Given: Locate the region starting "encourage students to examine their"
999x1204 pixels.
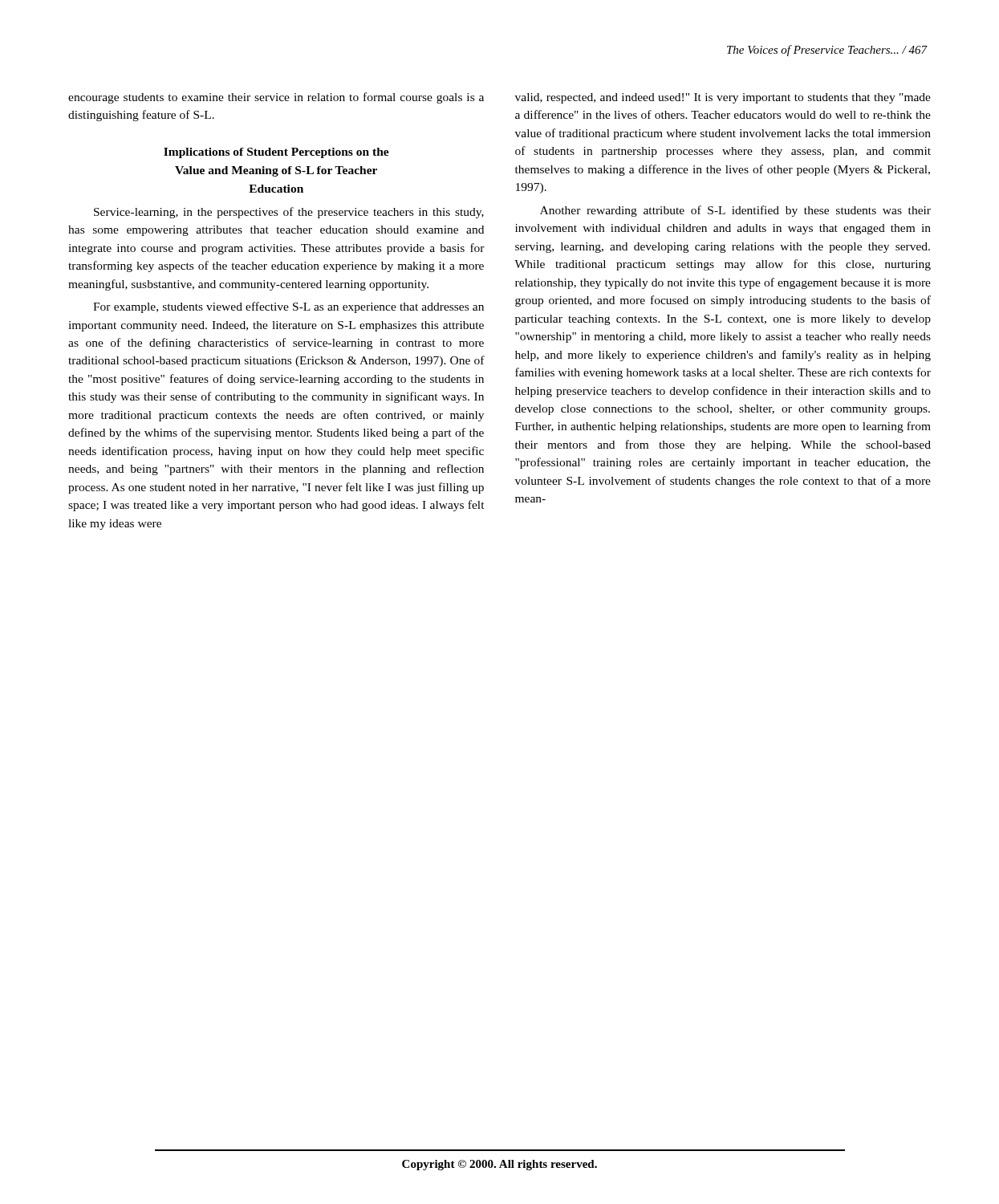Looking at the screenshot, I should click(276, 106).
